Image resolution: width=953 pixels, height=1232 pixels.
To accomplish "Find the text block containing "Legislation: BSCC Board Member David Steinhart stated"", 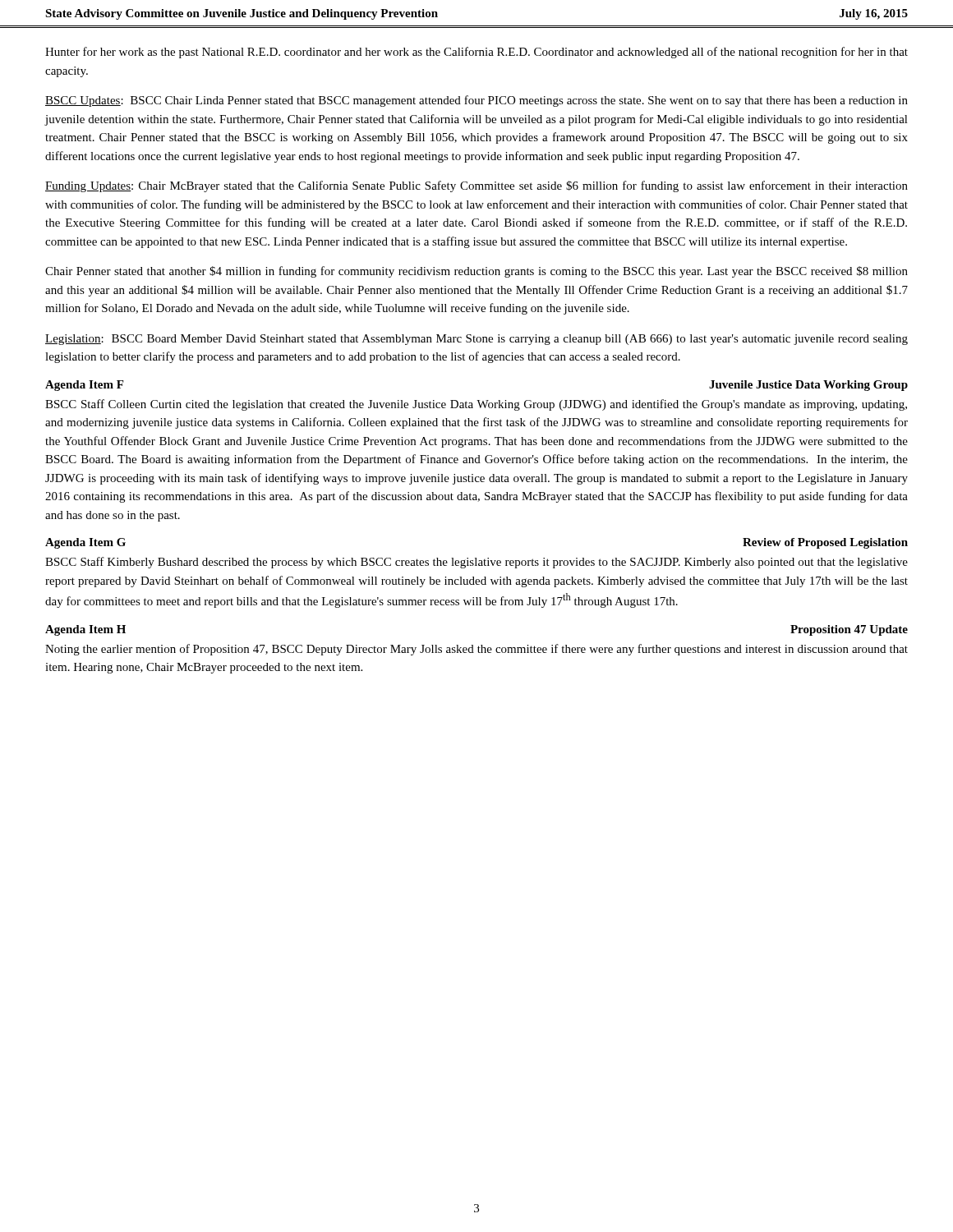I will tap(476, 347).
